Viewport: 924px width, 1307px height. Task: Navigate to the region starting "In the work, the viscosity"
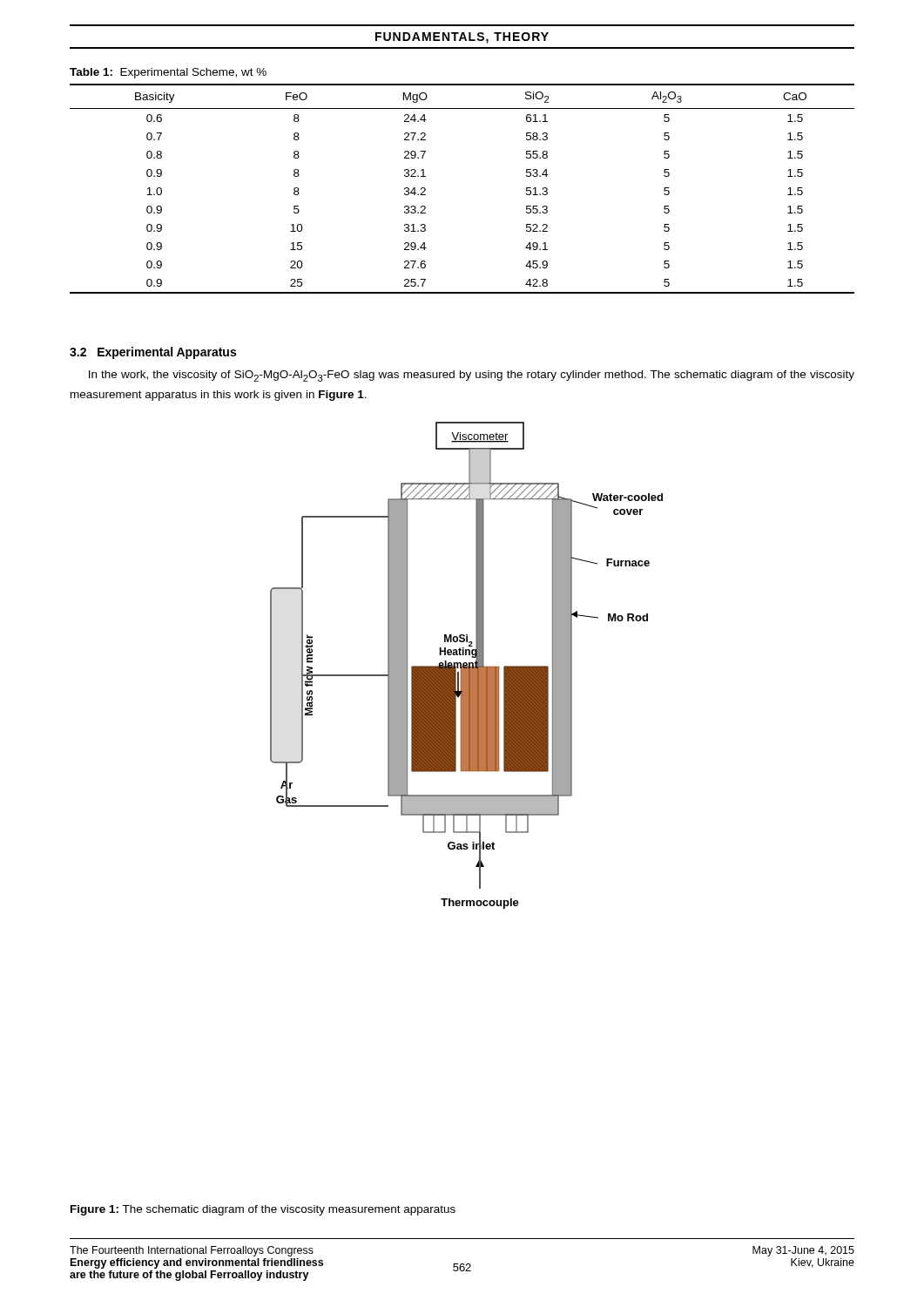click(x=462, y=384)
